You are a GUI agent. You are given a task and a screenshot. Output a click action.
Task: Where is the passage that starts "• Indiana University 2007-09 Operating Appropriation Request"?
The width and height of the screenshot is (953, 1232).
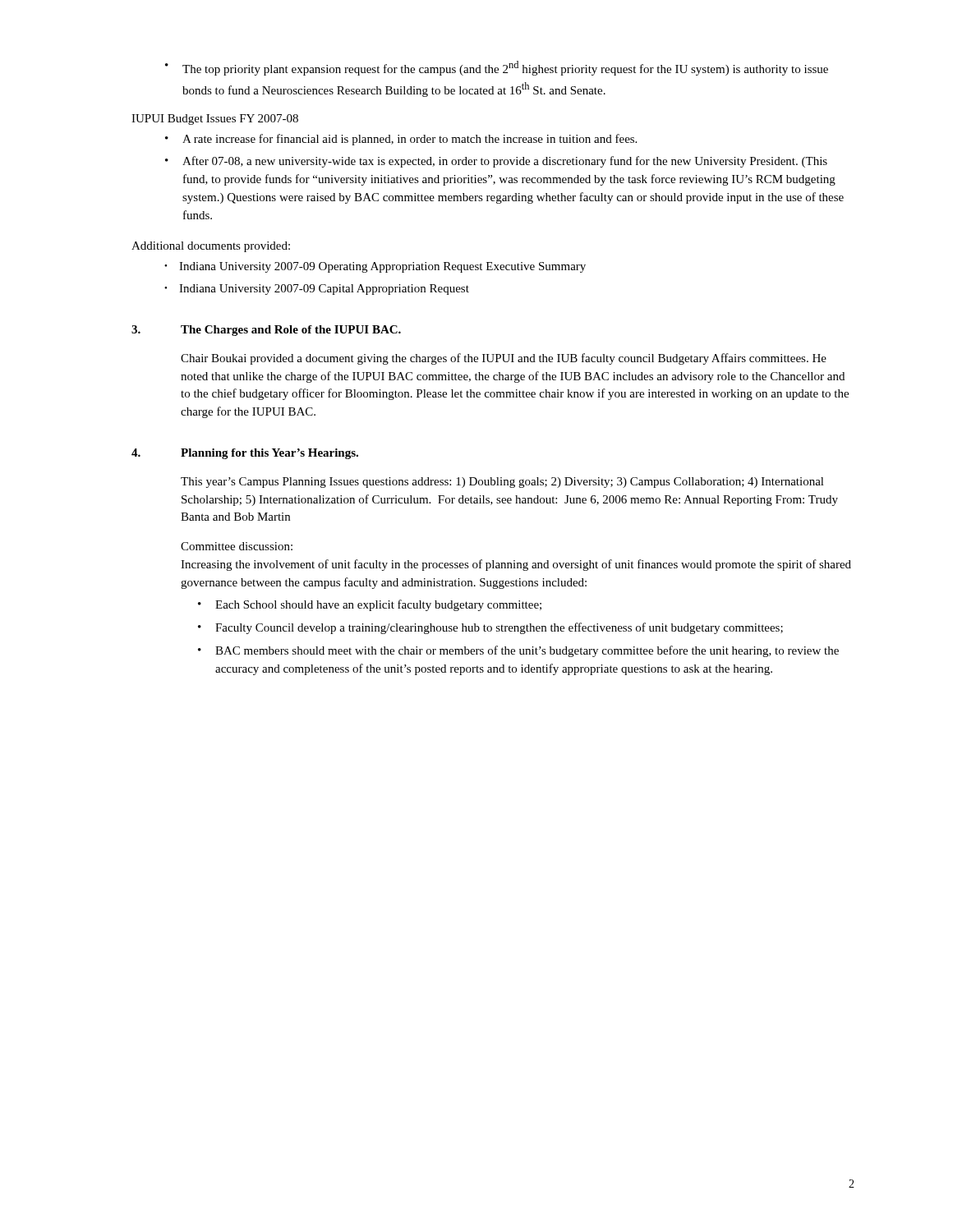click(x=509, y=267)
